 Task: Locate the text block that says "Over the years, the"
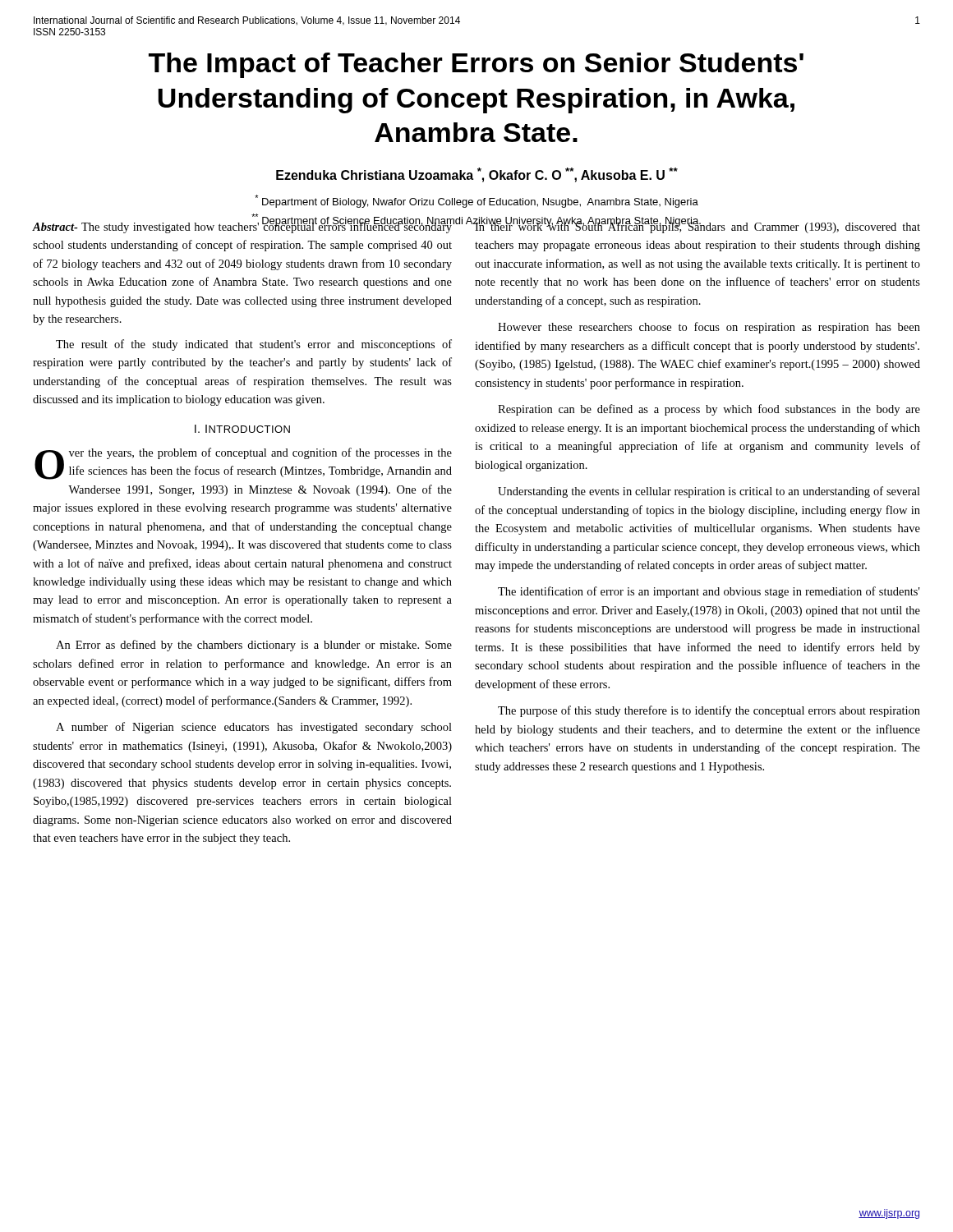click(x=242, y=645)
